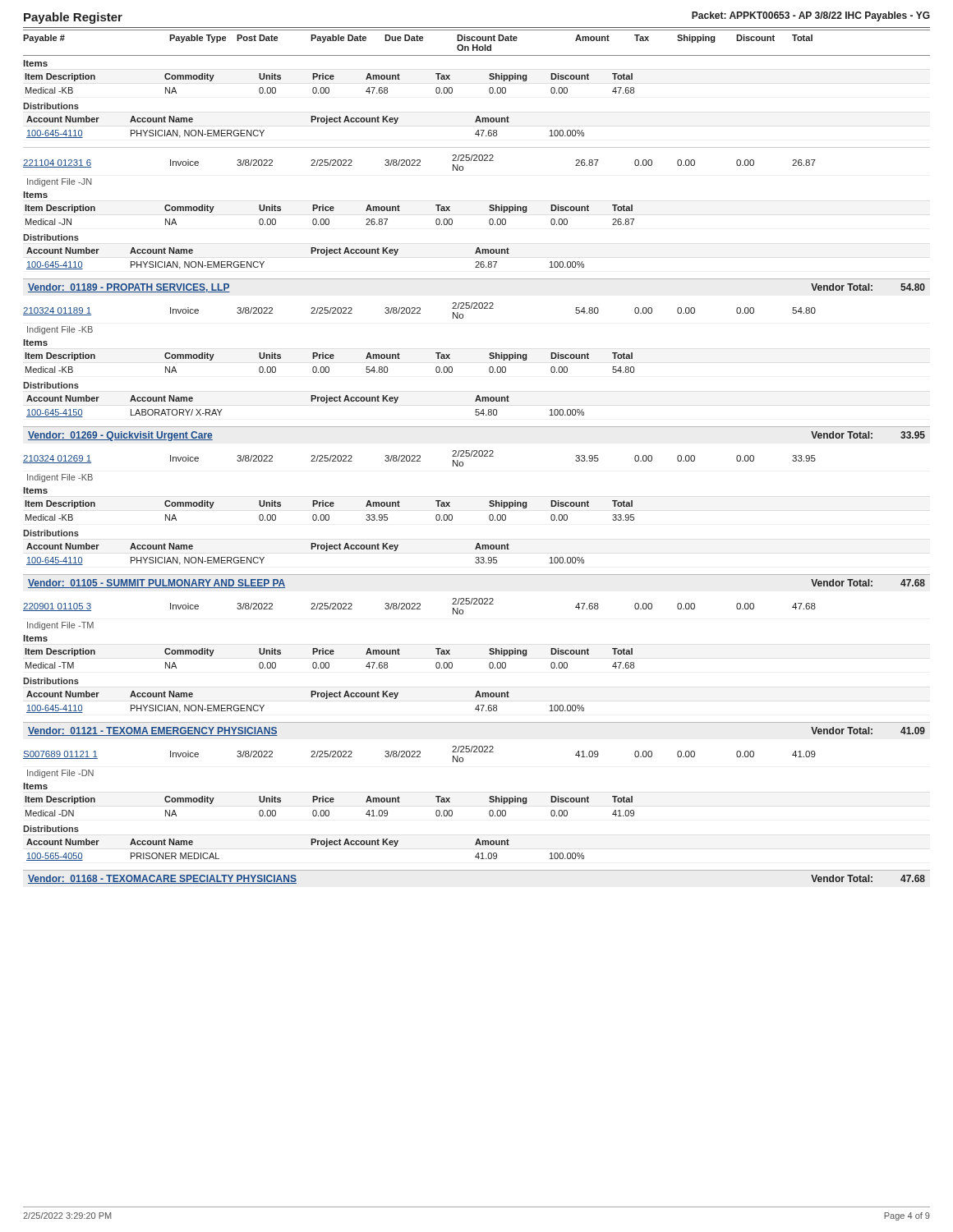953x1232 pixels.
Task: Select the table that reads "S007689 01121 1 Invoice"
Action: 476,802
